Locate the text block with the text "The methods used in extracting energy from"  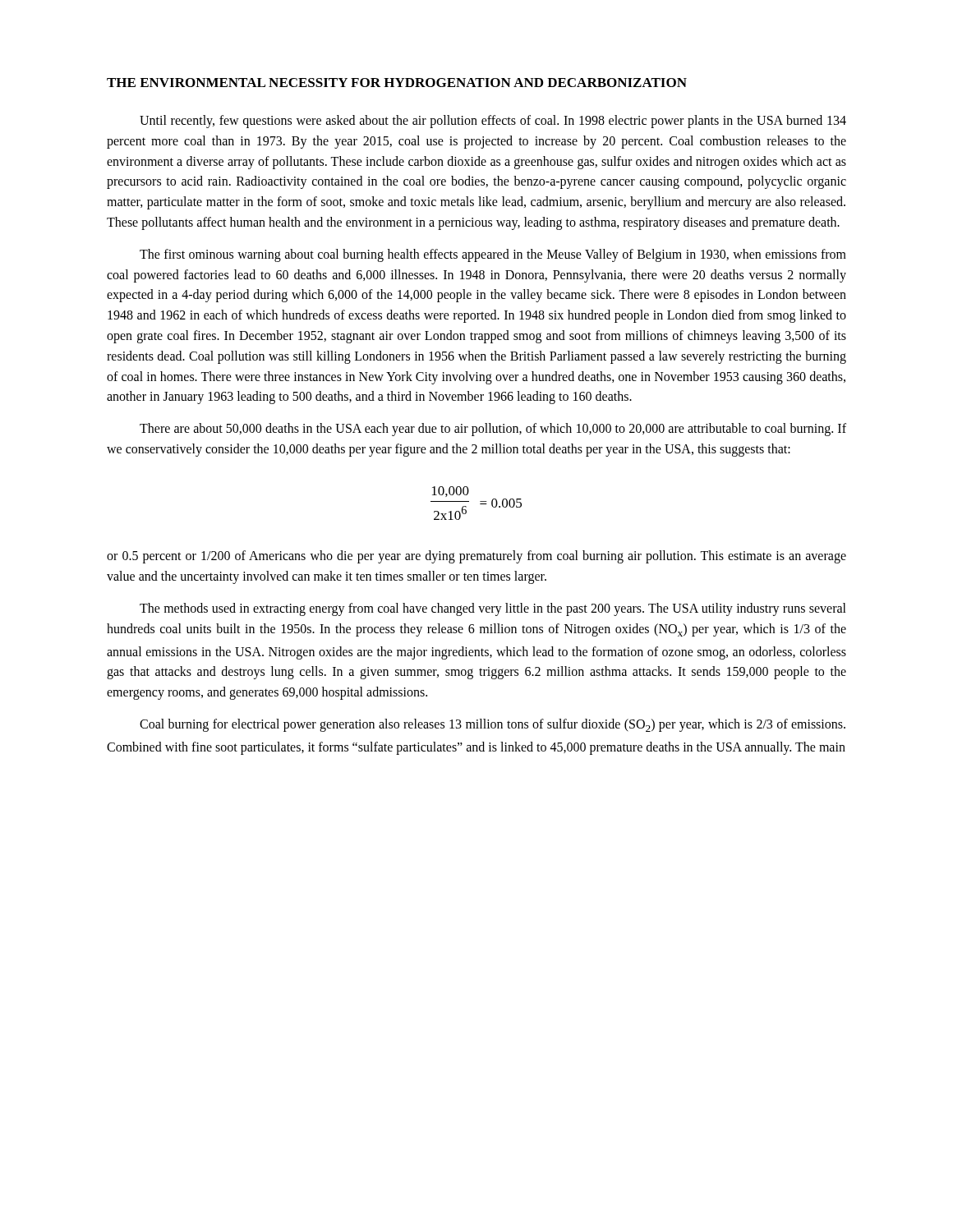(x=476, y=650)
